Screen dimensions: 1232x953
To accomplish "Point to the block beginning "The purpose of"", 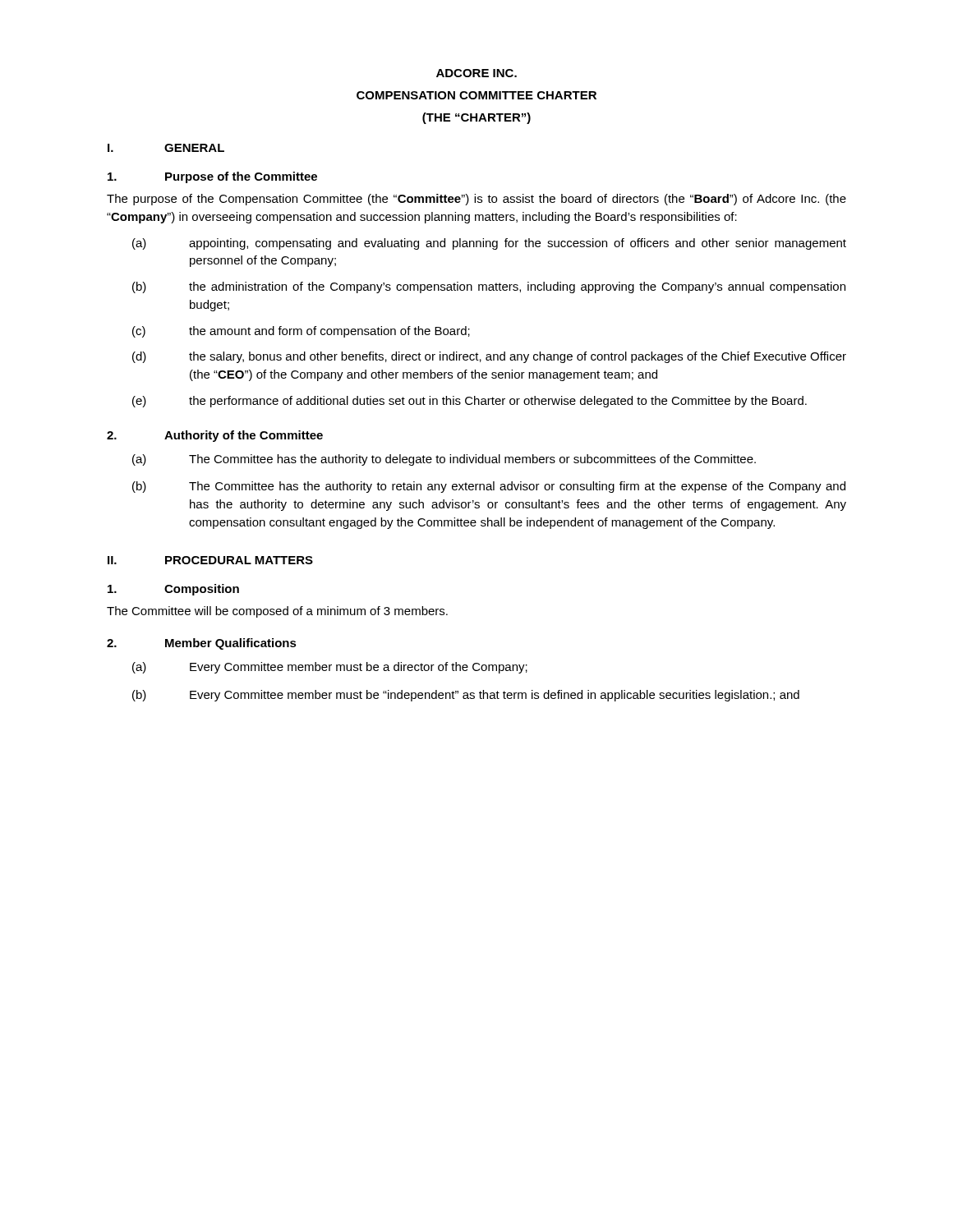I will click(x=476, y=207).
